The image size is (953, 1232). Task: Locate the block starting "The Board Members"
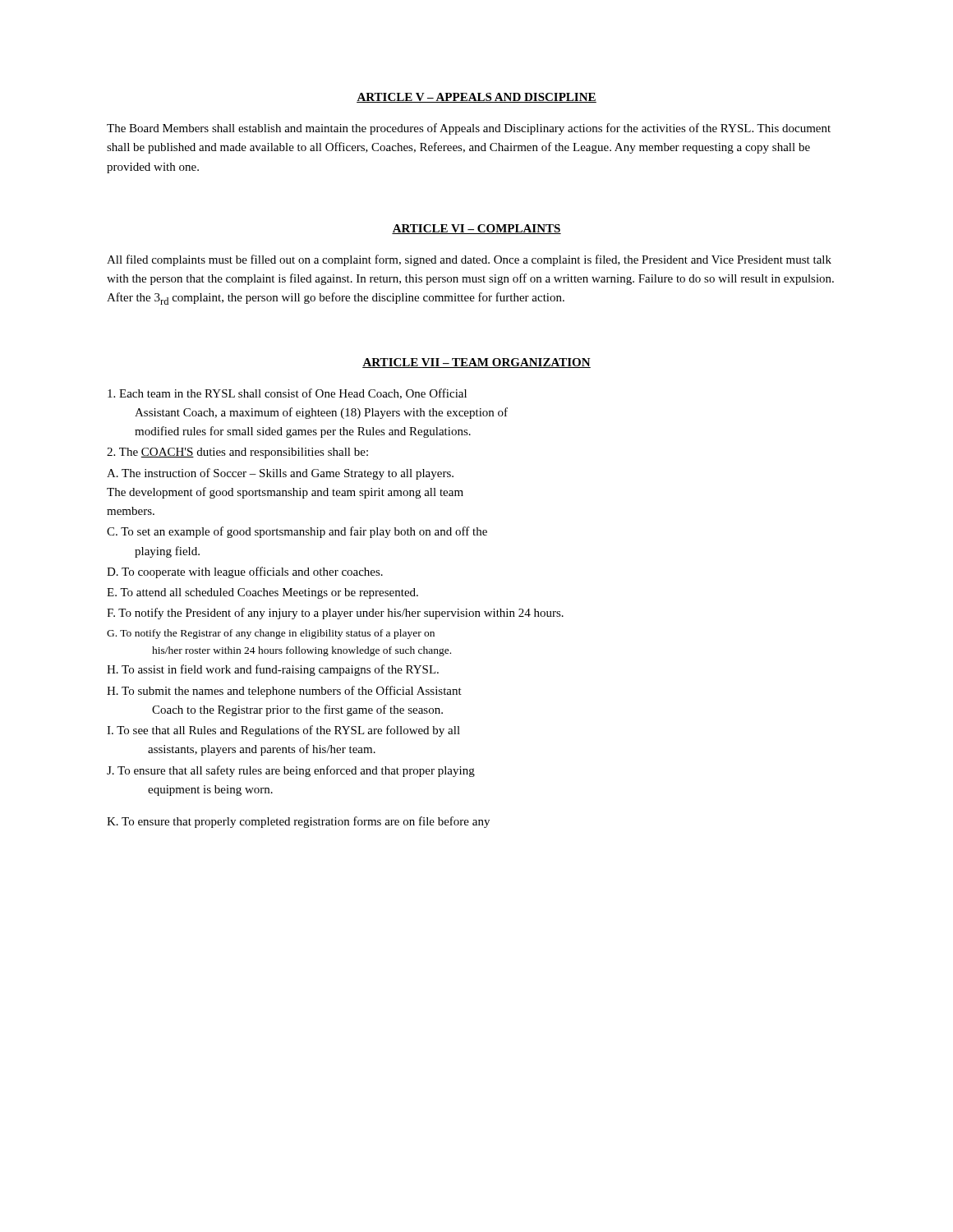pyautogui.click(x=469, y=147)
